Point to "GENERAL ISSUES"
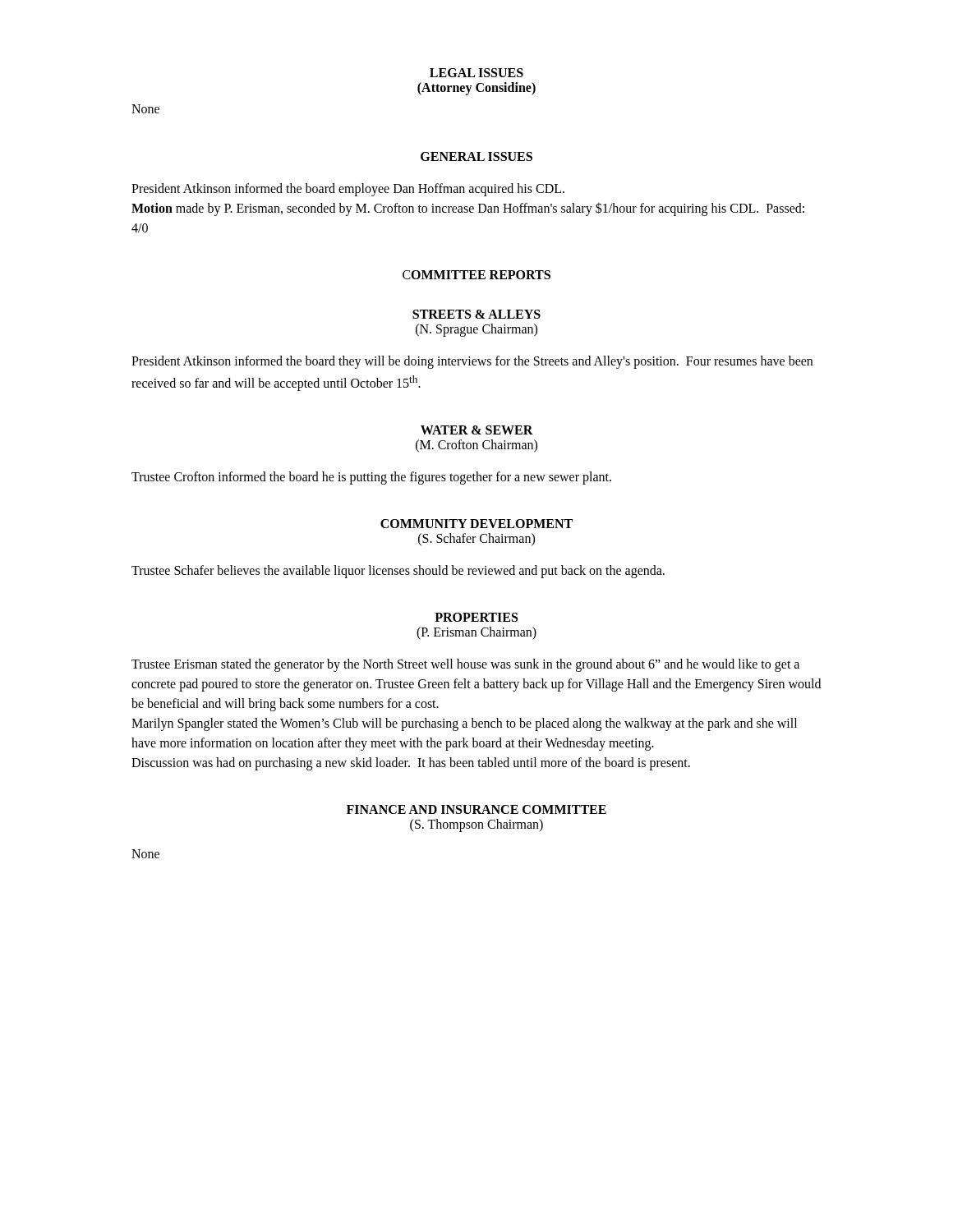 (x=476, y=156)
